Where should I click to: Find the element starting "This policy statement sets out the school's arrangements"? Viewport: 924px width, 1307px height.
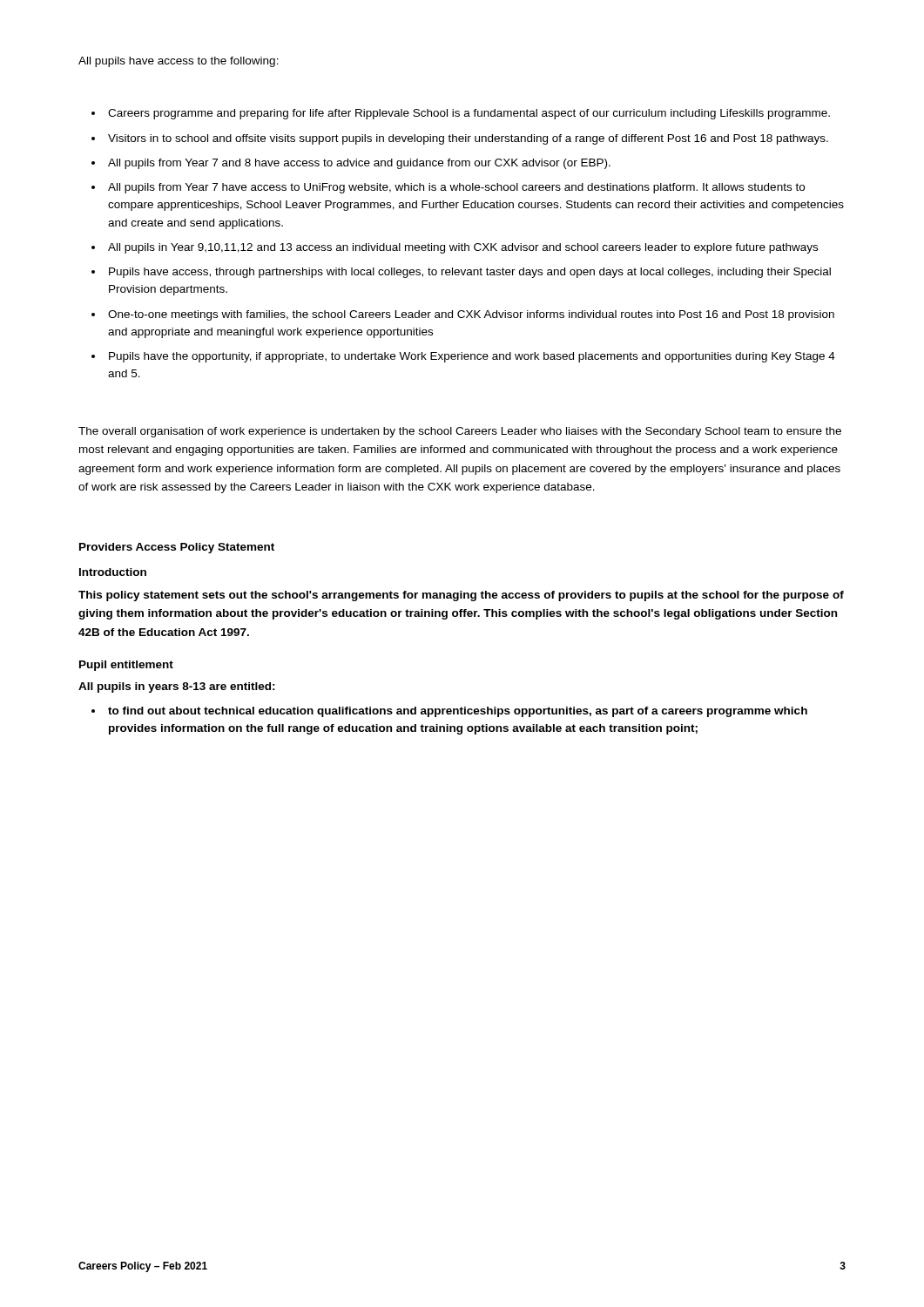[461, 613]
